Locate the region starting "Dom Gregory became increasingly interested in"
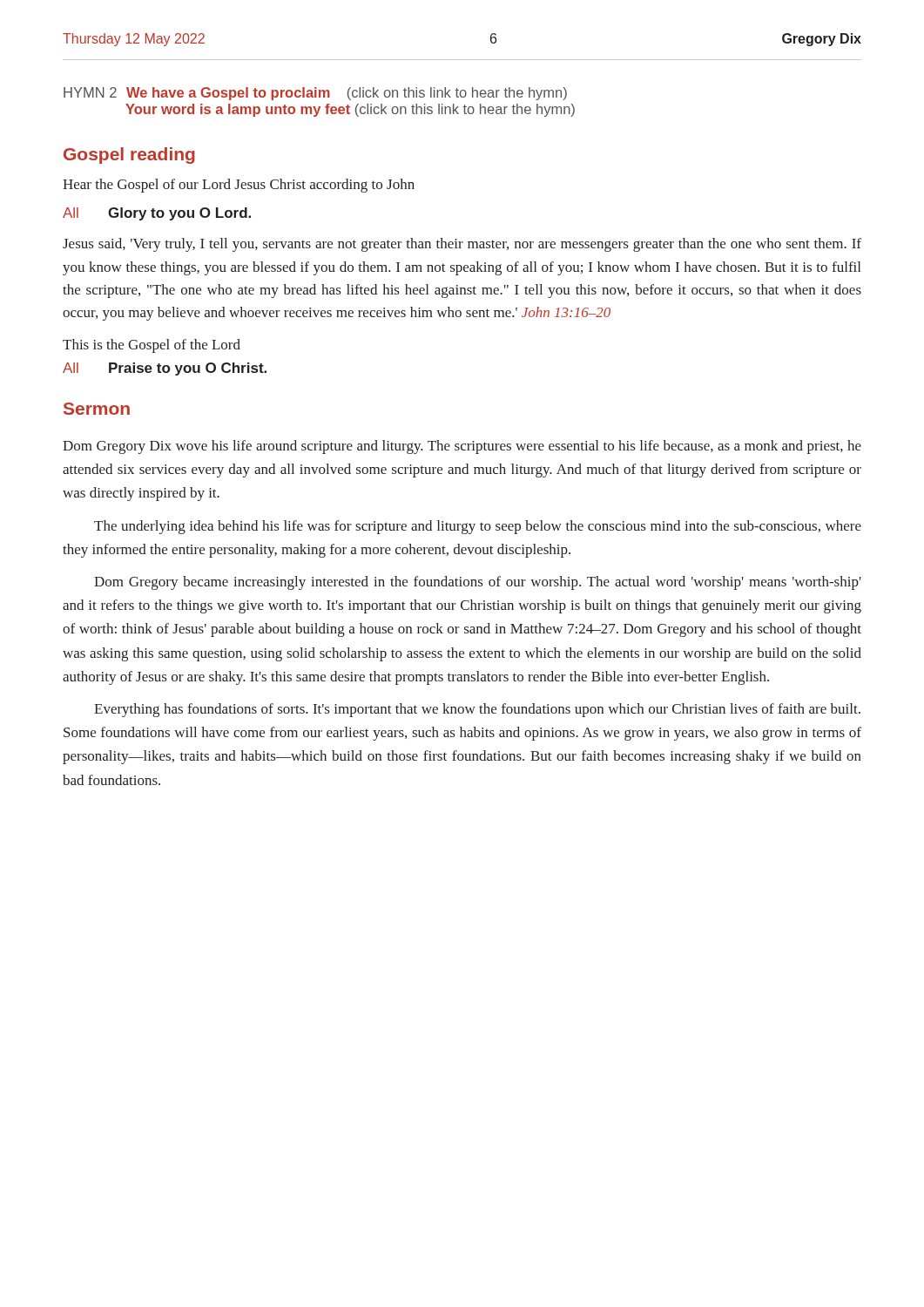924x1307 pixels. [x=462, y=629]
